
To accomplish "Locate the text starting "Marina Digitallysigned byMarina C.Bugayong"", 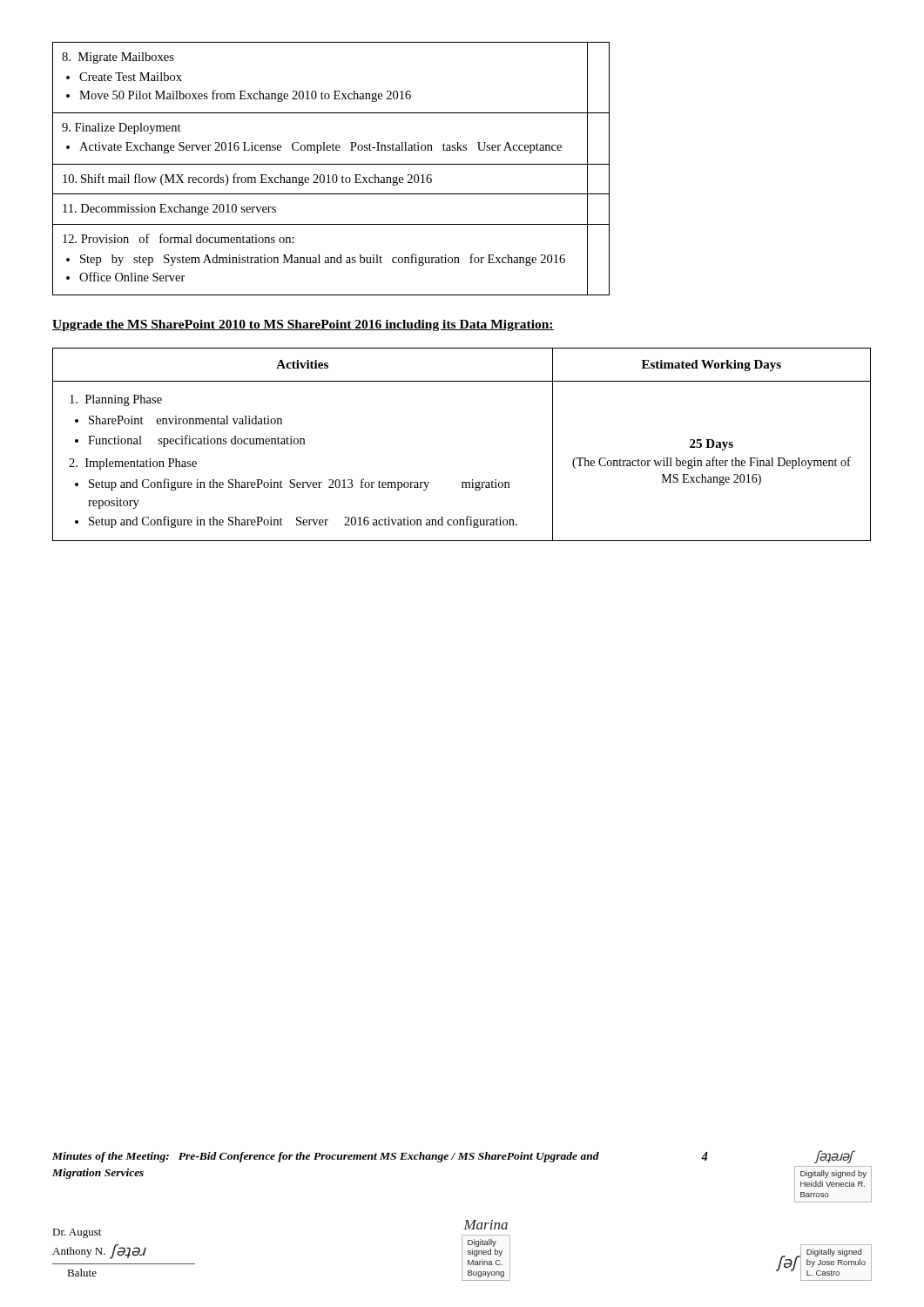I will click(x=486, y=1248).
